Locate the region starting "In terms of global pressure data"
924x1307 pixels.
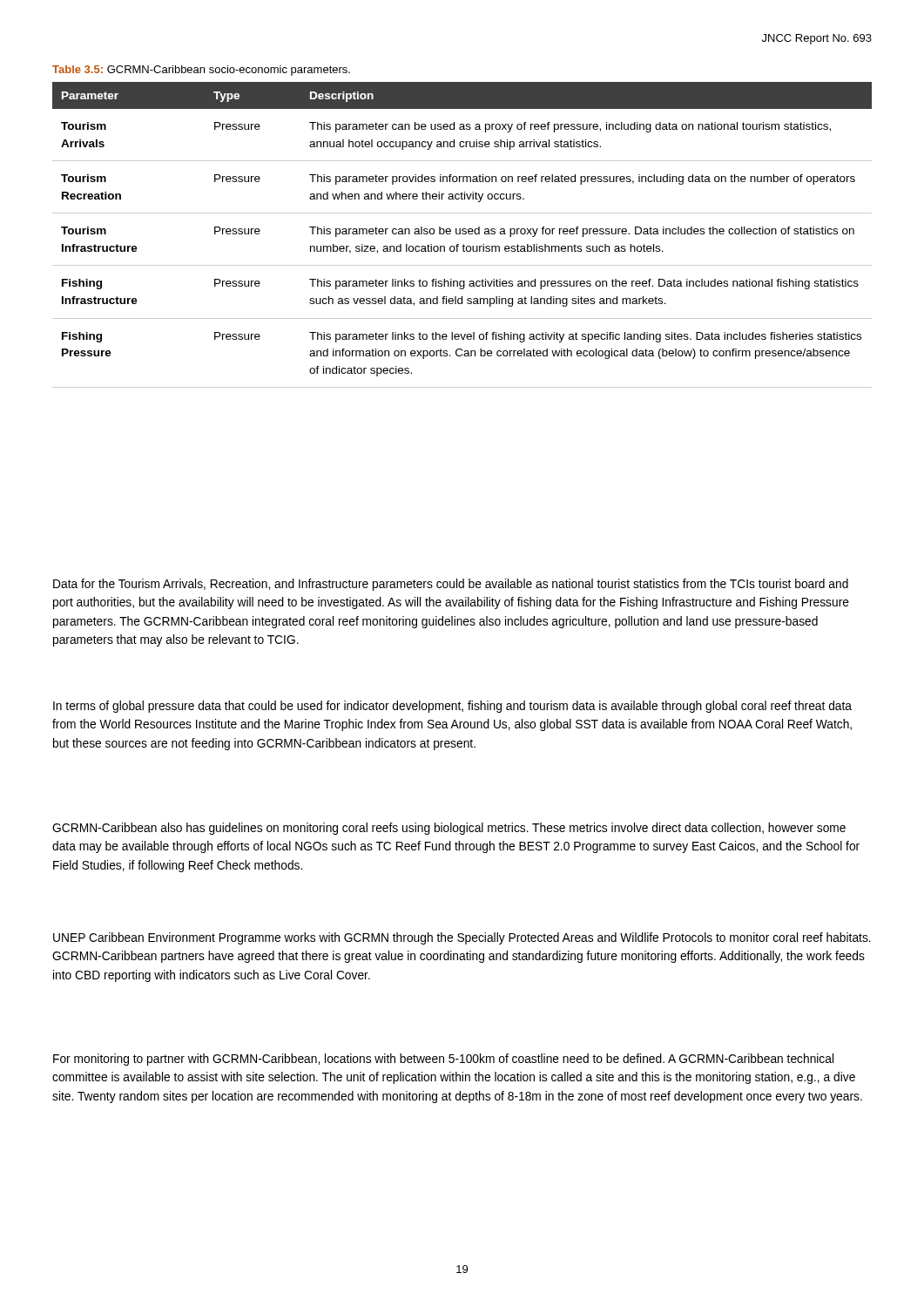point(453,725)
